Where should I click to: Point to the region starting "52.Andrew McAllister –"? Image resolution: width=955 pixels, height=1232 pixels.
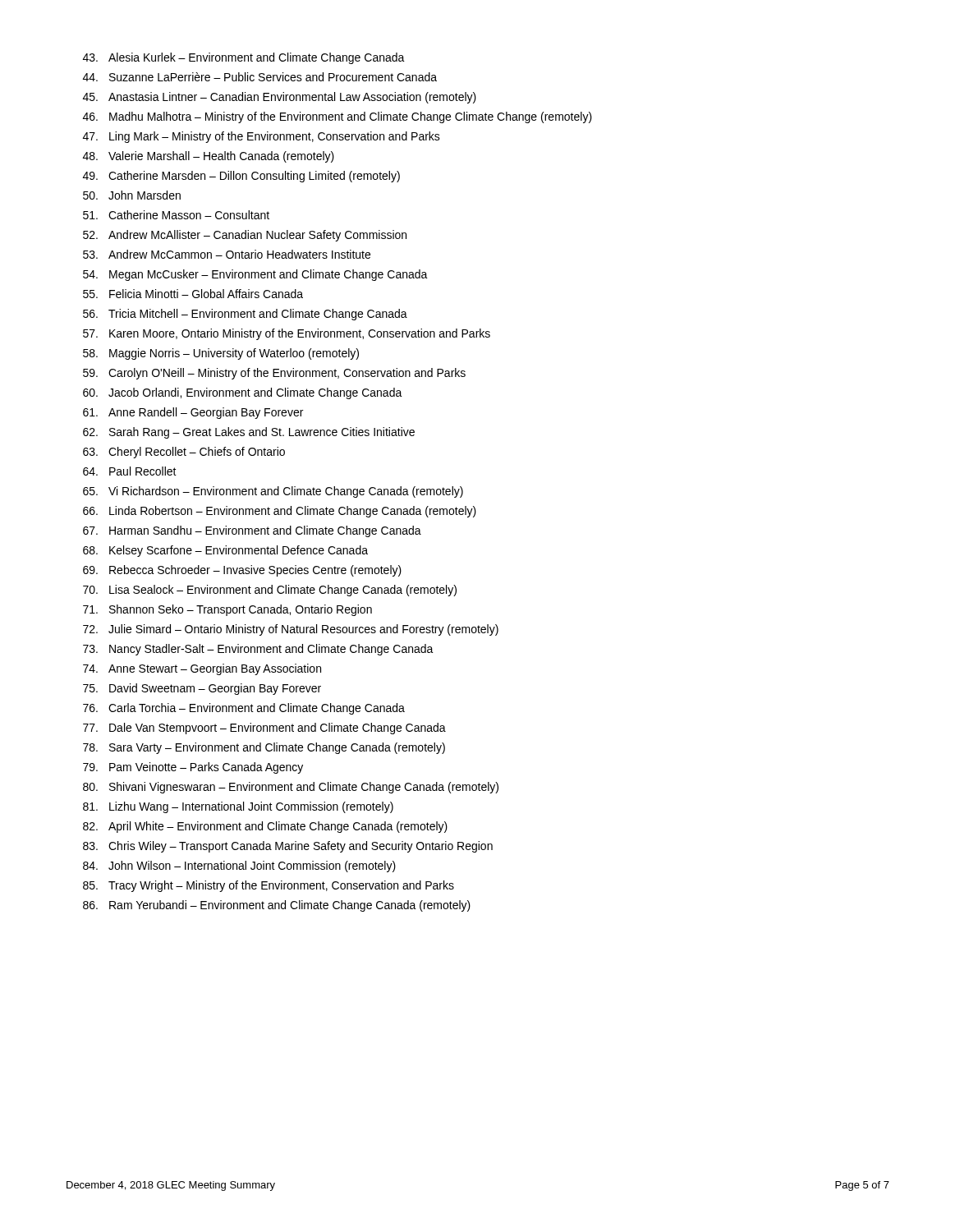[245, 236]
